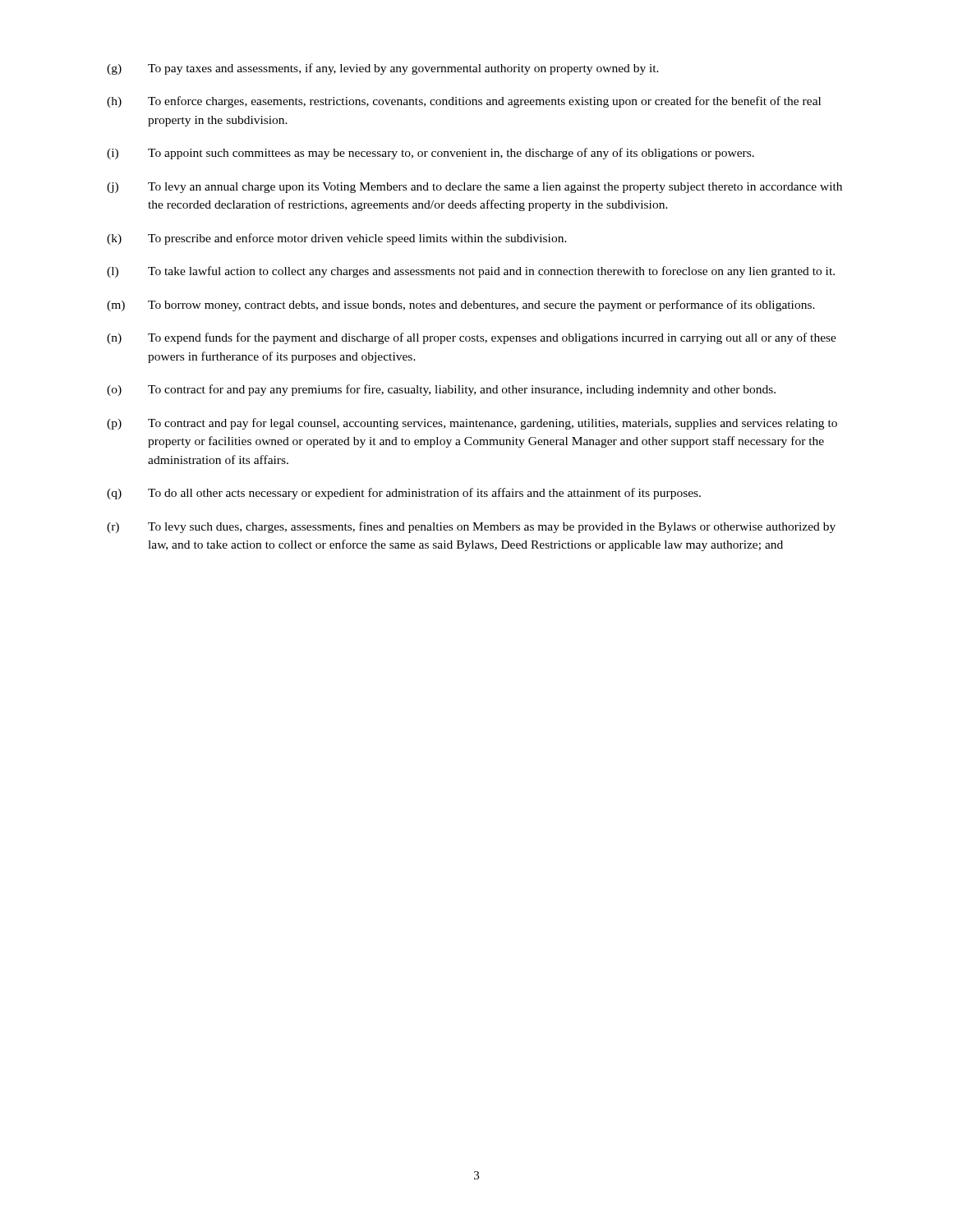Point to the passage starting "(l)To take lawful action to collect"
This screenshot has height=1232, width=953.
click(476, 271)
